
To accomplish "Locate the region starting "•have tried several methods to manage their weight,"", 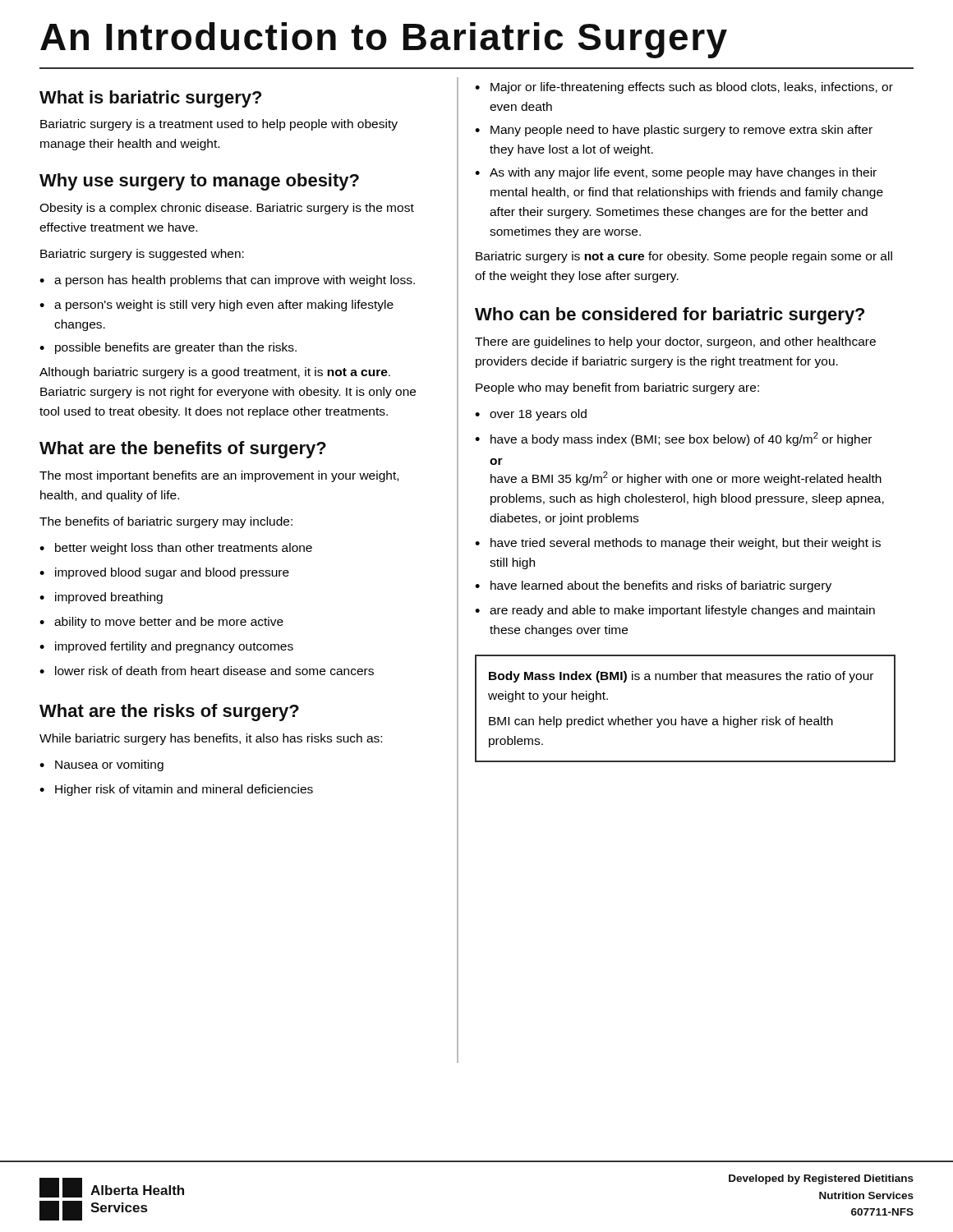I will pos(685,553).
